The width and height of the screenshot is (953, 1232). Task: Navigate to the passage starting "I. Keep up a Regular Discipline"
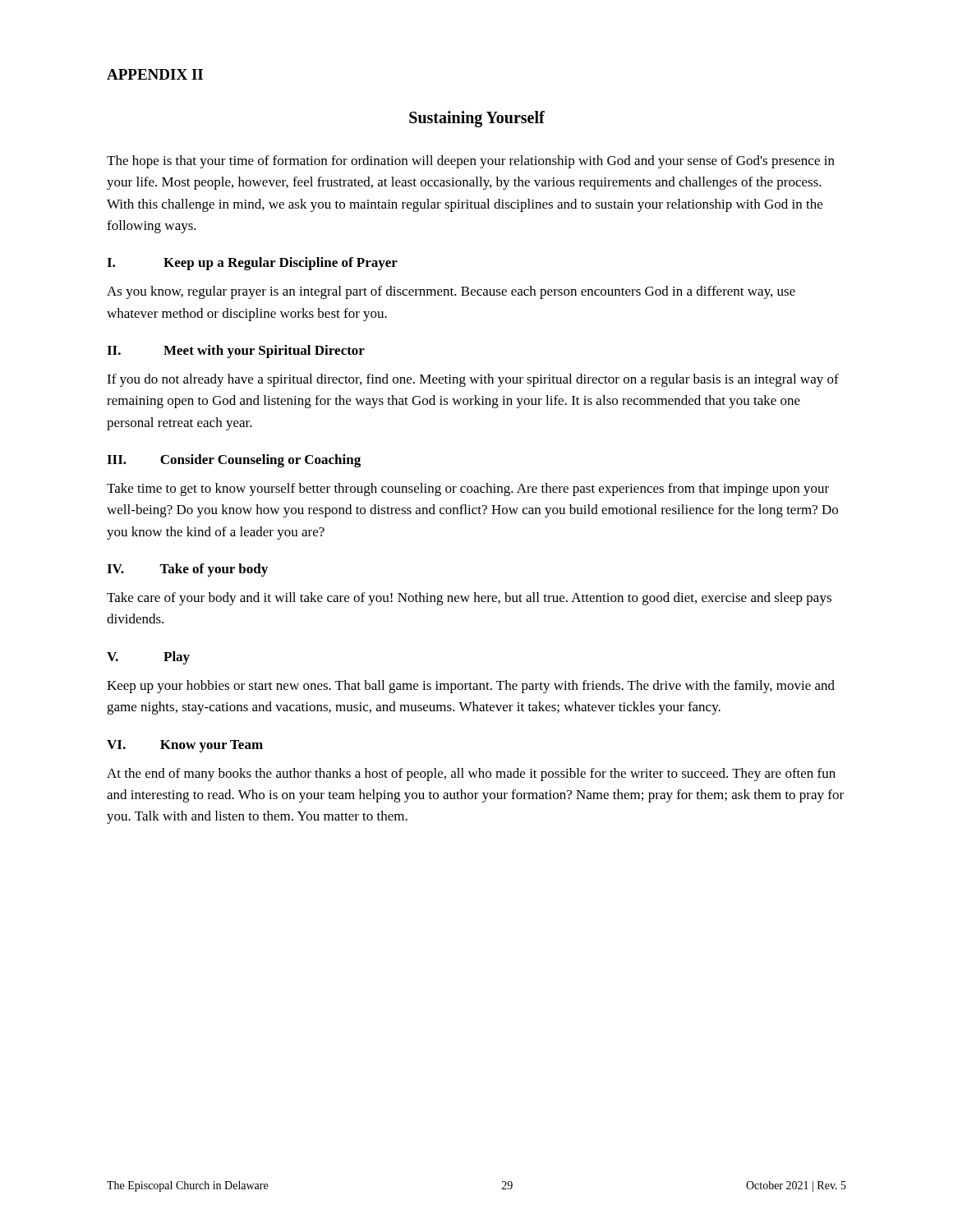tap(252, 263)
